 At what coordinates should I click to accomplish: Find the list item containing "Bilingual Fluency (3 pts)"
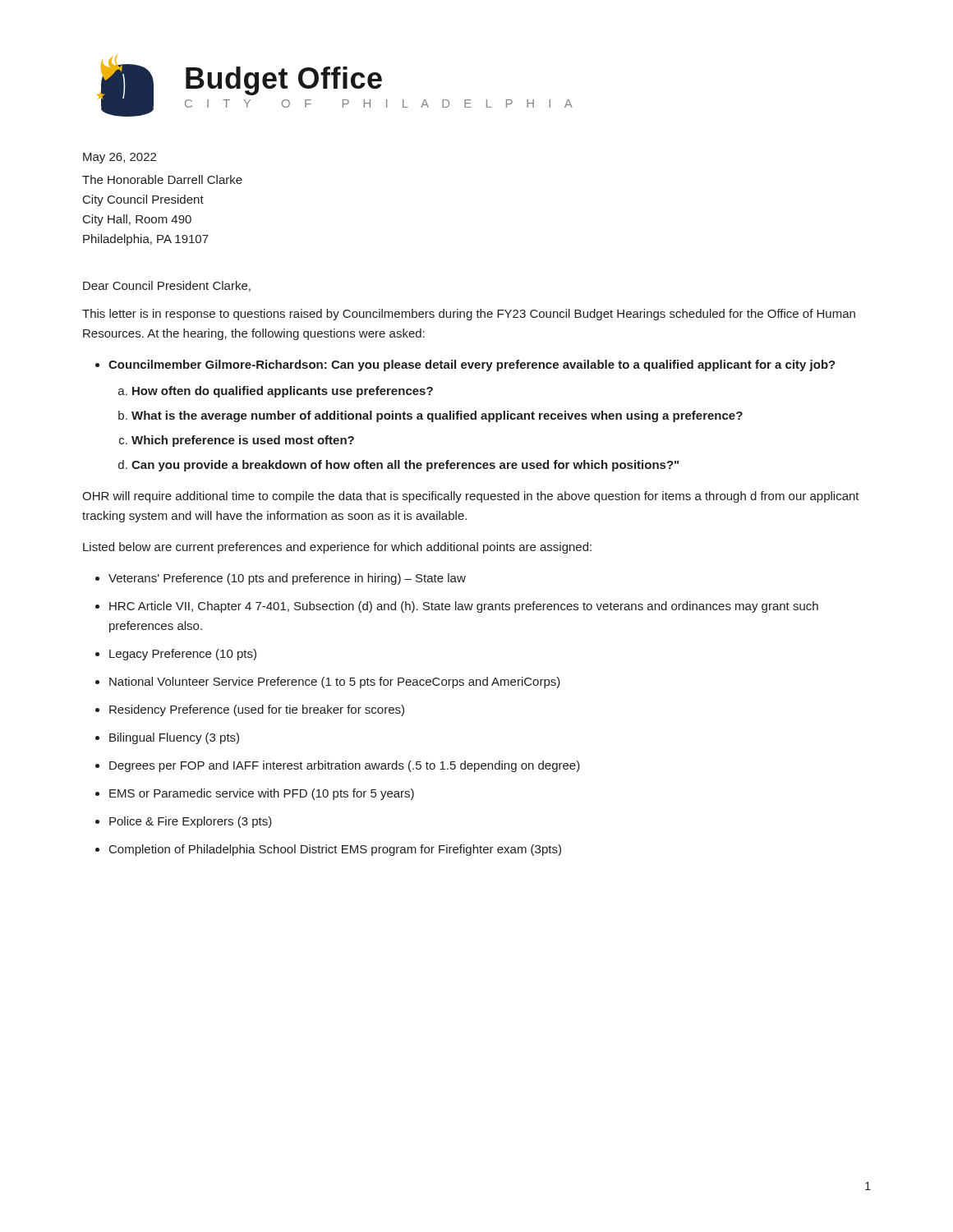click(174, 737)
